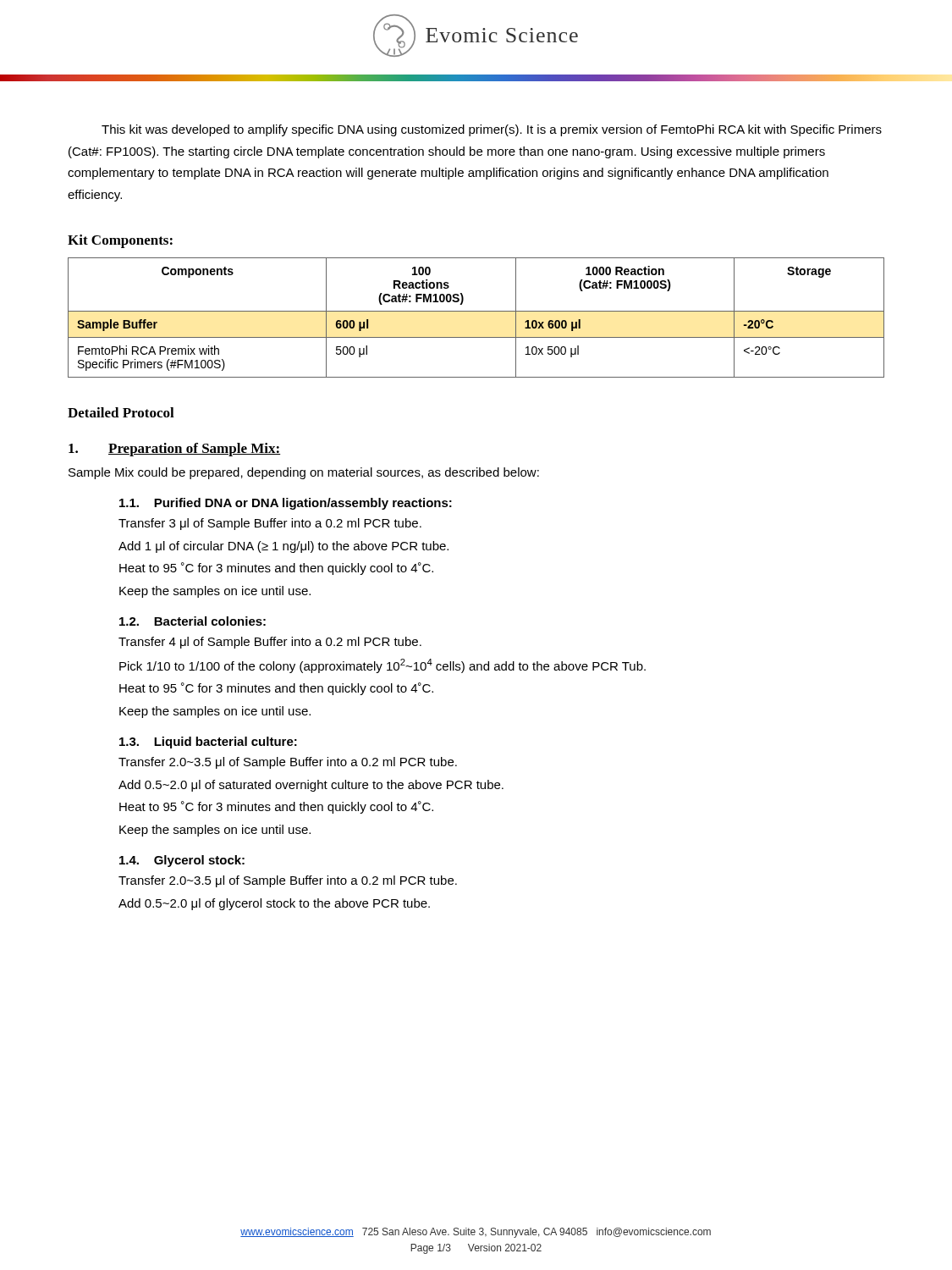The height and width of the screenshot is (1270, 952).
Task: Find the region starting "Detailed Protocol"
Action: (x=121, y=413)
